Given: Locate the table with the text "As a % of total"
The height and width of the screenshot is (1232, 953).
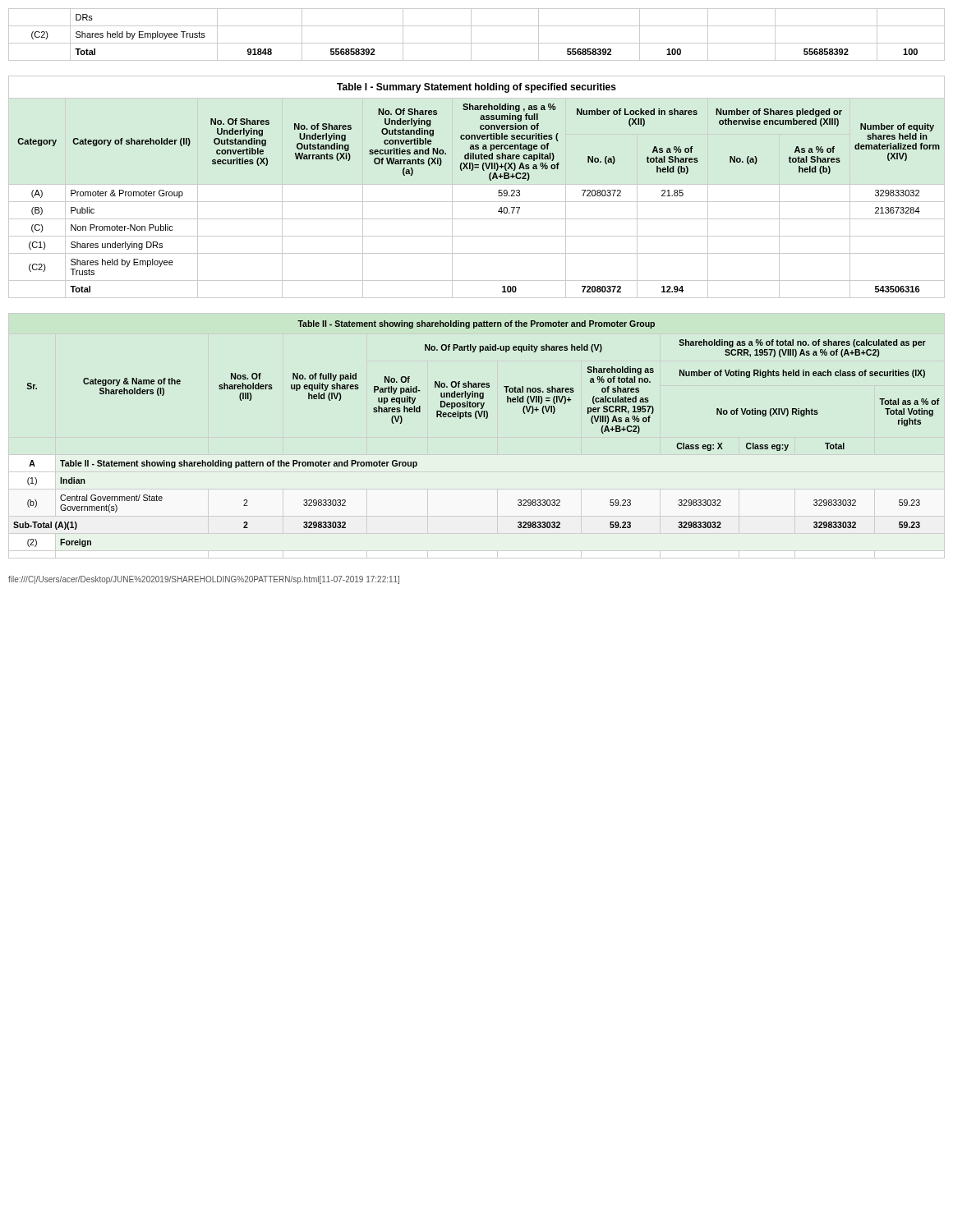Looking at the screenshot, I should [476, 187].
